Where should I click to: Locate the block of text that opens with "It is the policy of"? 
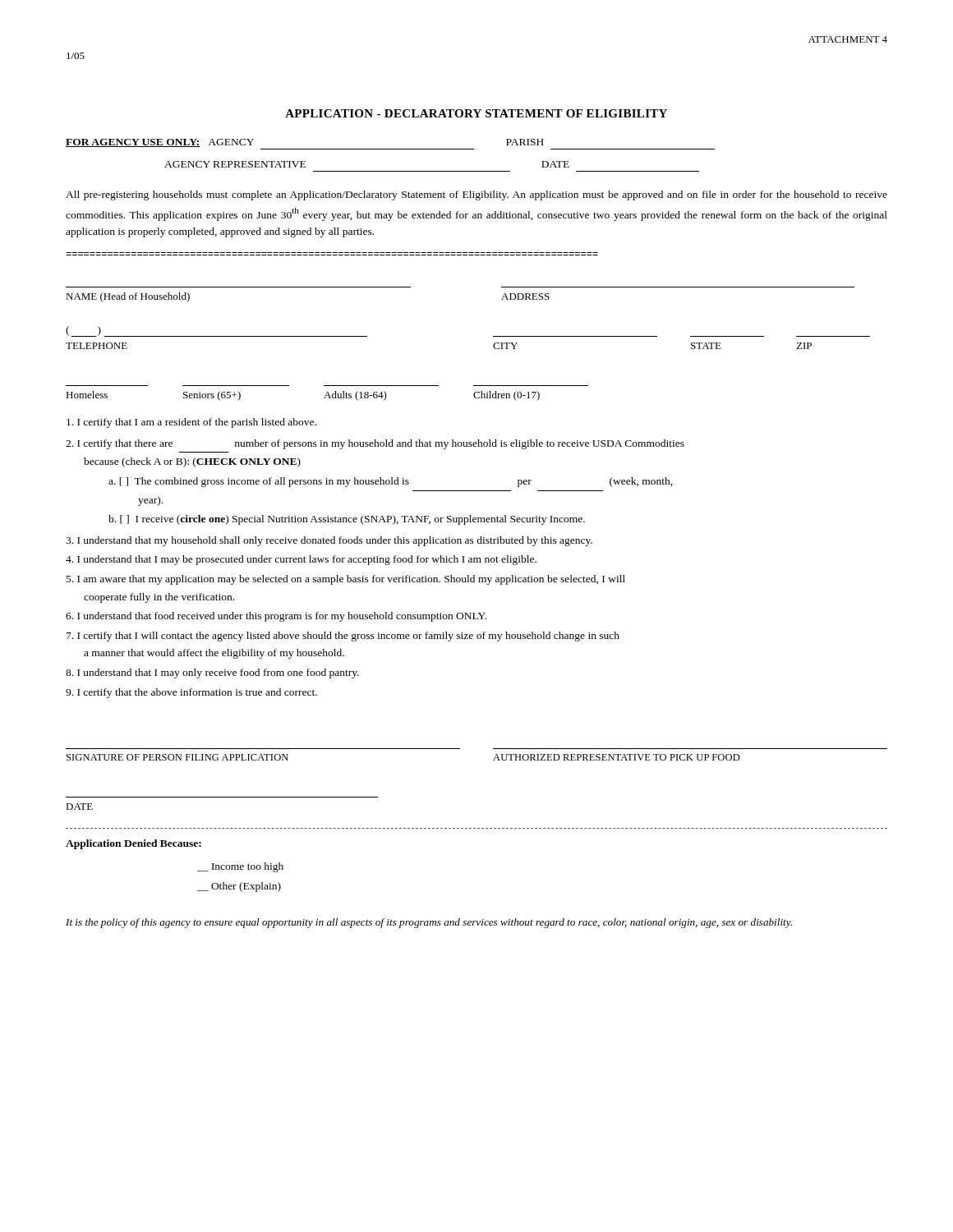coord(429,922)
